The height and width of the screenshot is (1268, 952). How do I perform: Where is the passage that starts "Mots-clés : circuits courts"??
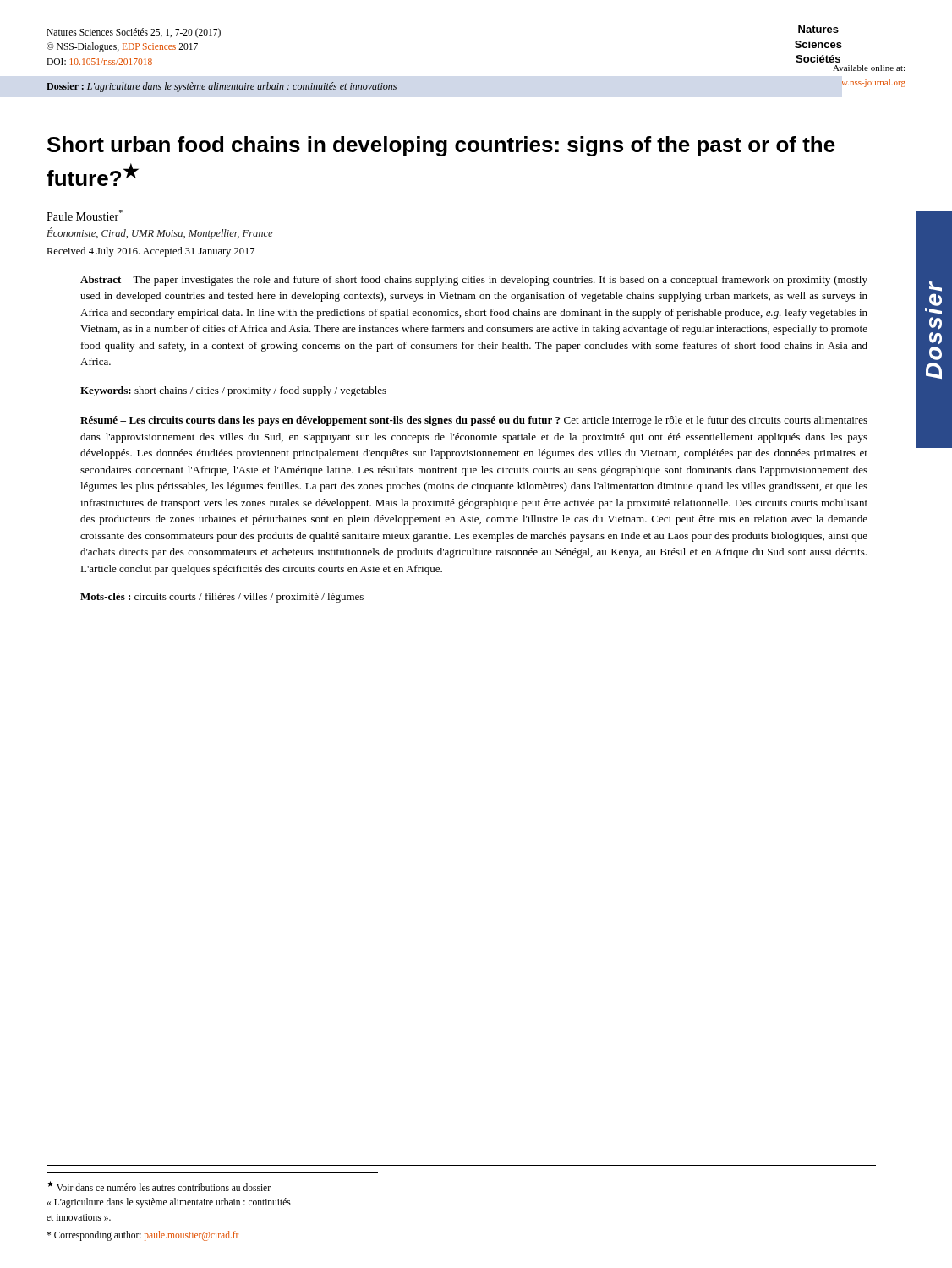pos(222,597)
